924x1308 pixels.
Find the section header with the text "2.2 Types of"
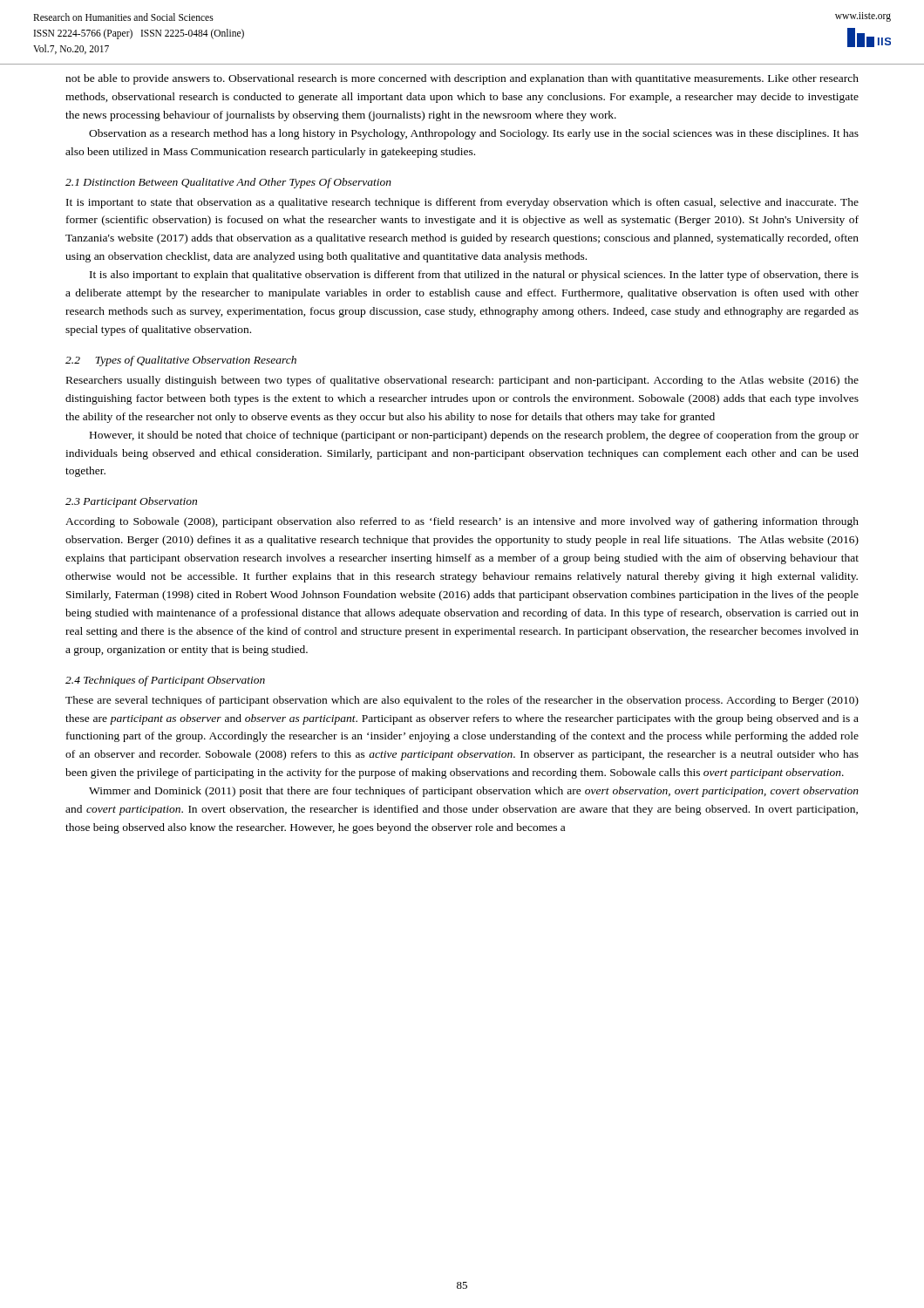[x=181, y=361]
